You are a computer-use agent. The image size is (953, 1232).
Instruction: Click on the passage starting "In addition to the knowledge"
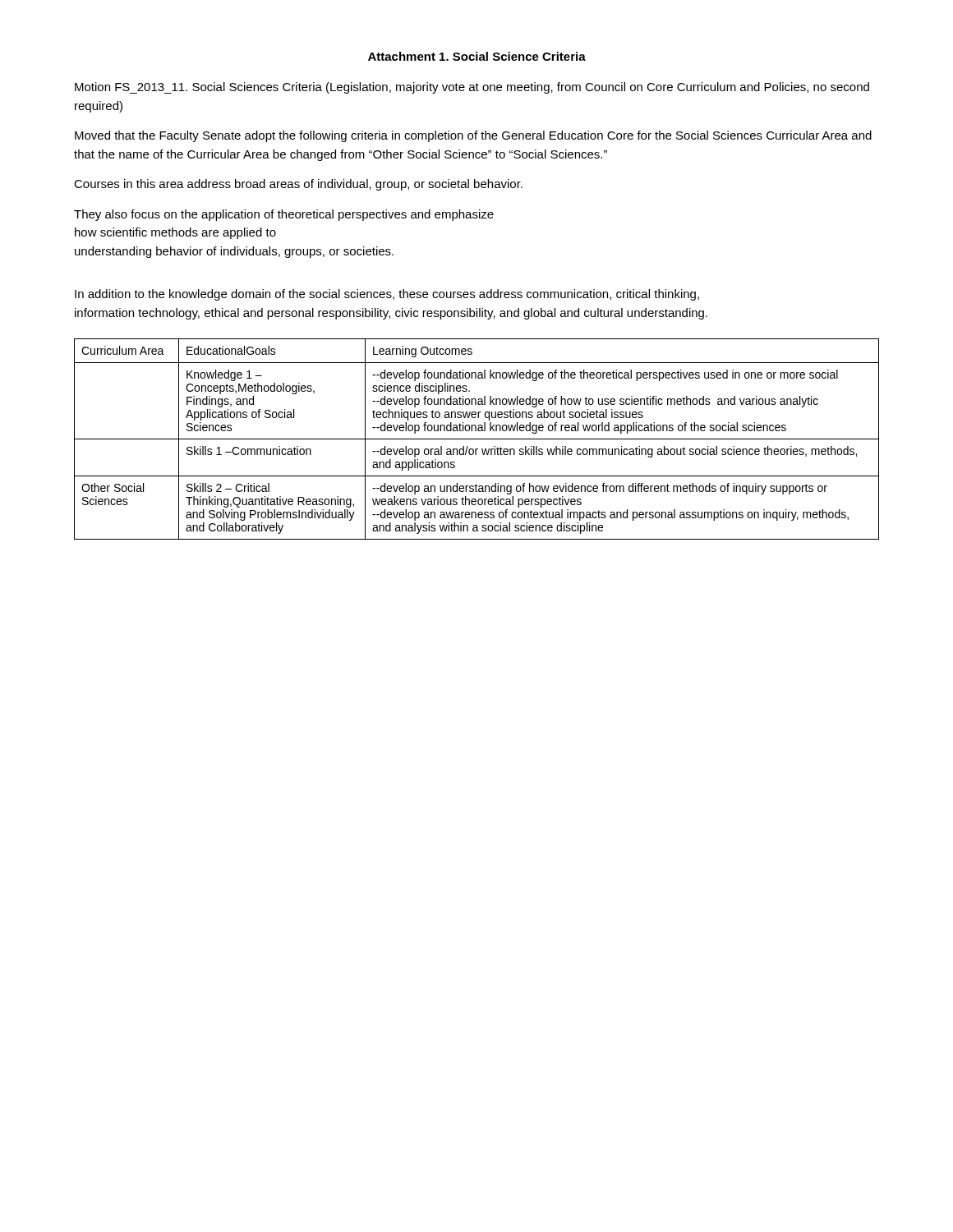[x=391, y=303]
